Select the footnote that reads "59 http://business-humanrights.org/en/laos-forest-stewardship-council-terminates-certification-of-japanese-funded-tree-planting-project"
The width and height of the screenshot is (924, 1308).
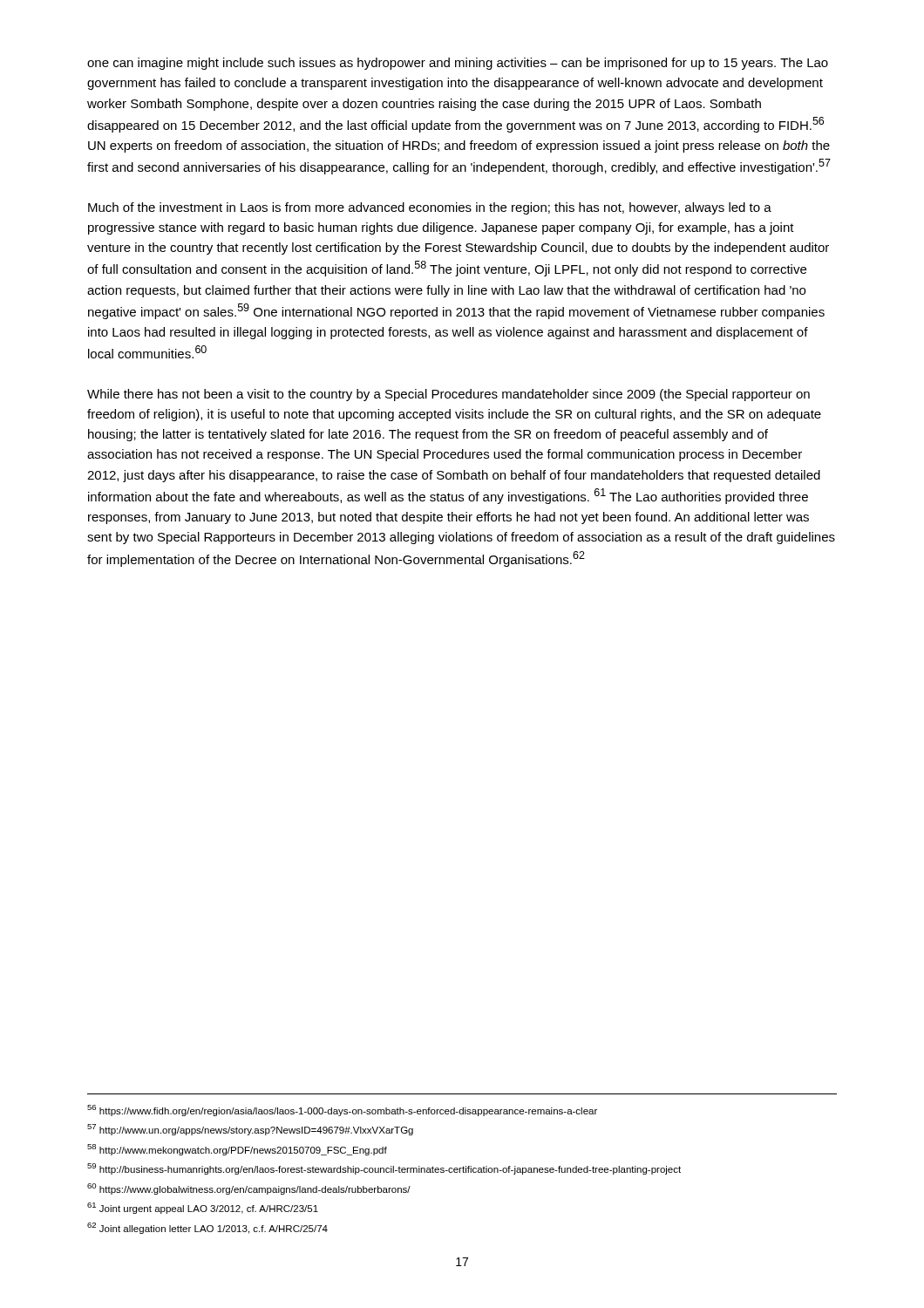pyautogui.click(x=384, y=1168)
